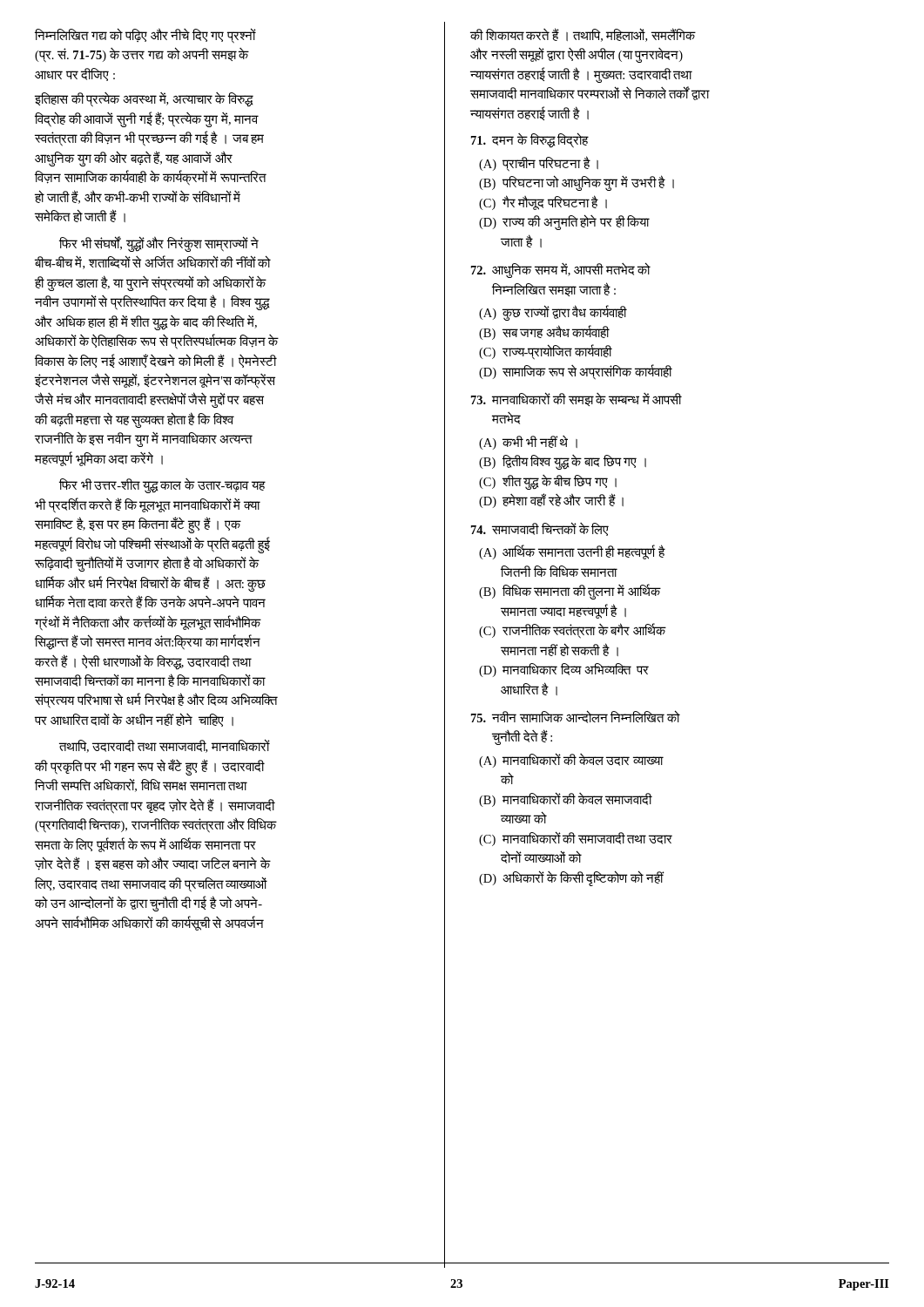Viewport: 924px width, 1307px height.
Task: Select the section header containing "73. मानवाधिकारों की समझ"
Action: pyautogui.click(x=577, y=399)
